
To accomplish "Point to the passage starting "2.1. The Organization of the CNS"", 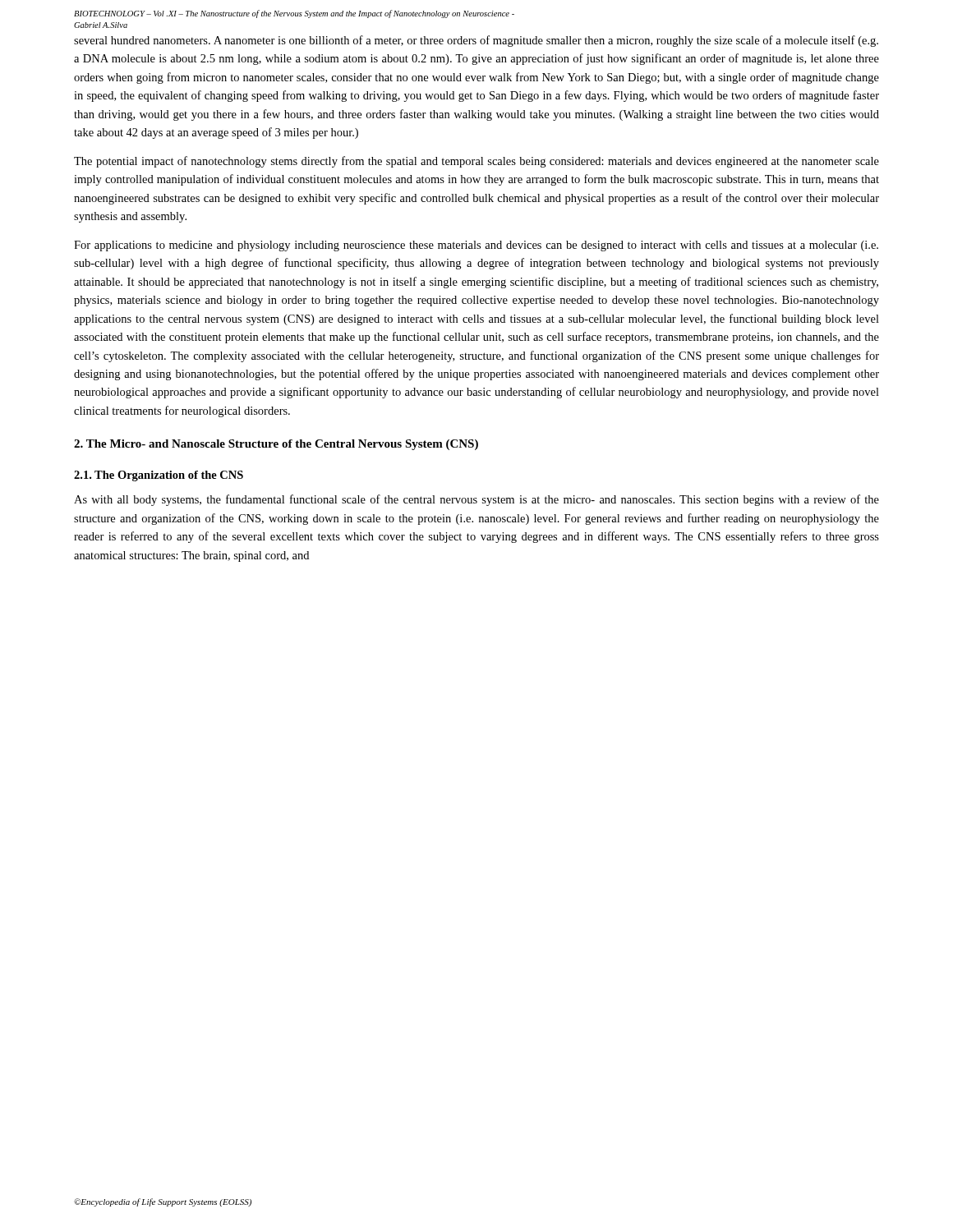I will 159,476.
